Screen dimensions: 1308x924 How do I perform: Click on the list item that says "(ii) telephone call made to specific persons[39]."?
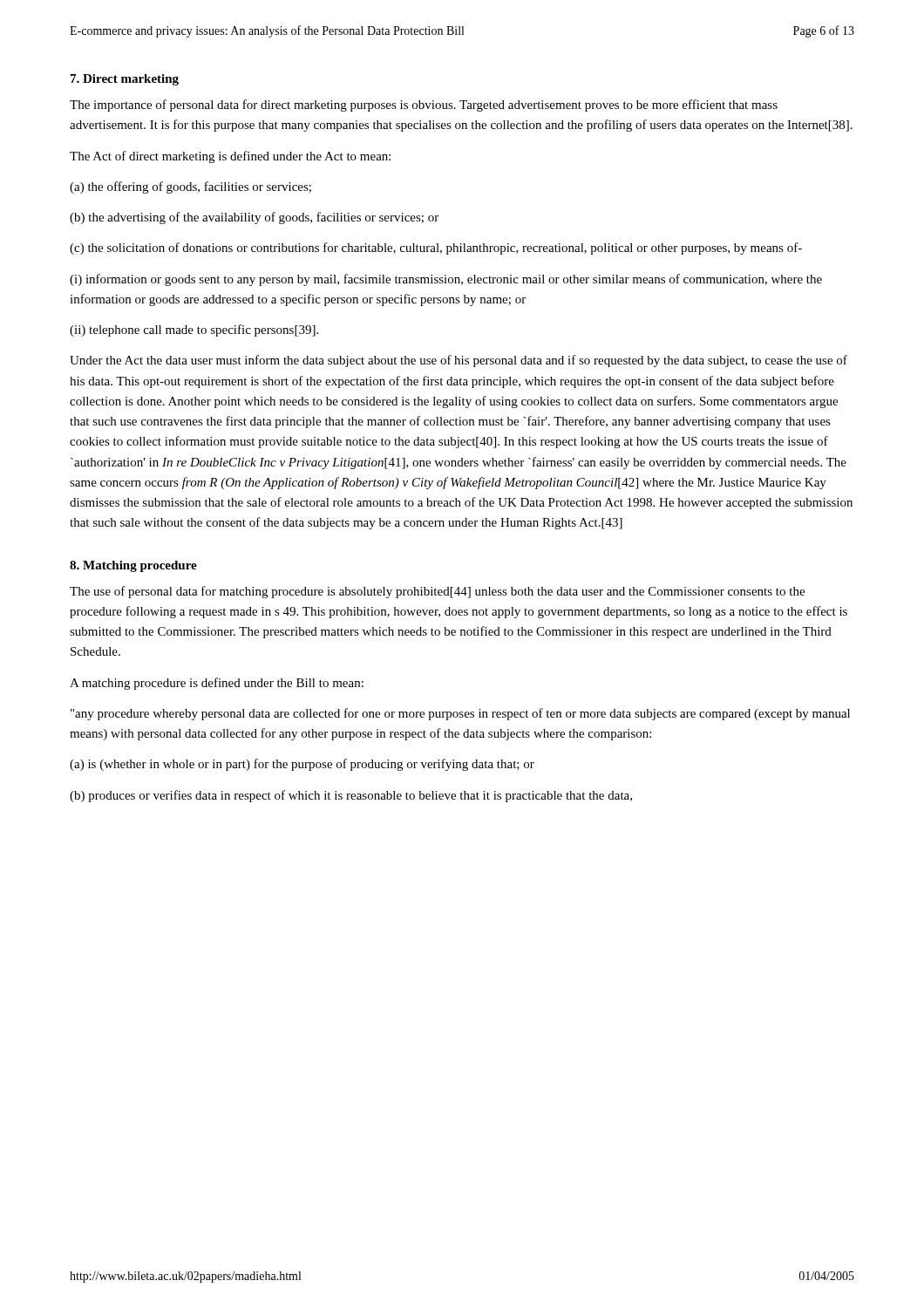coord(194,330)
